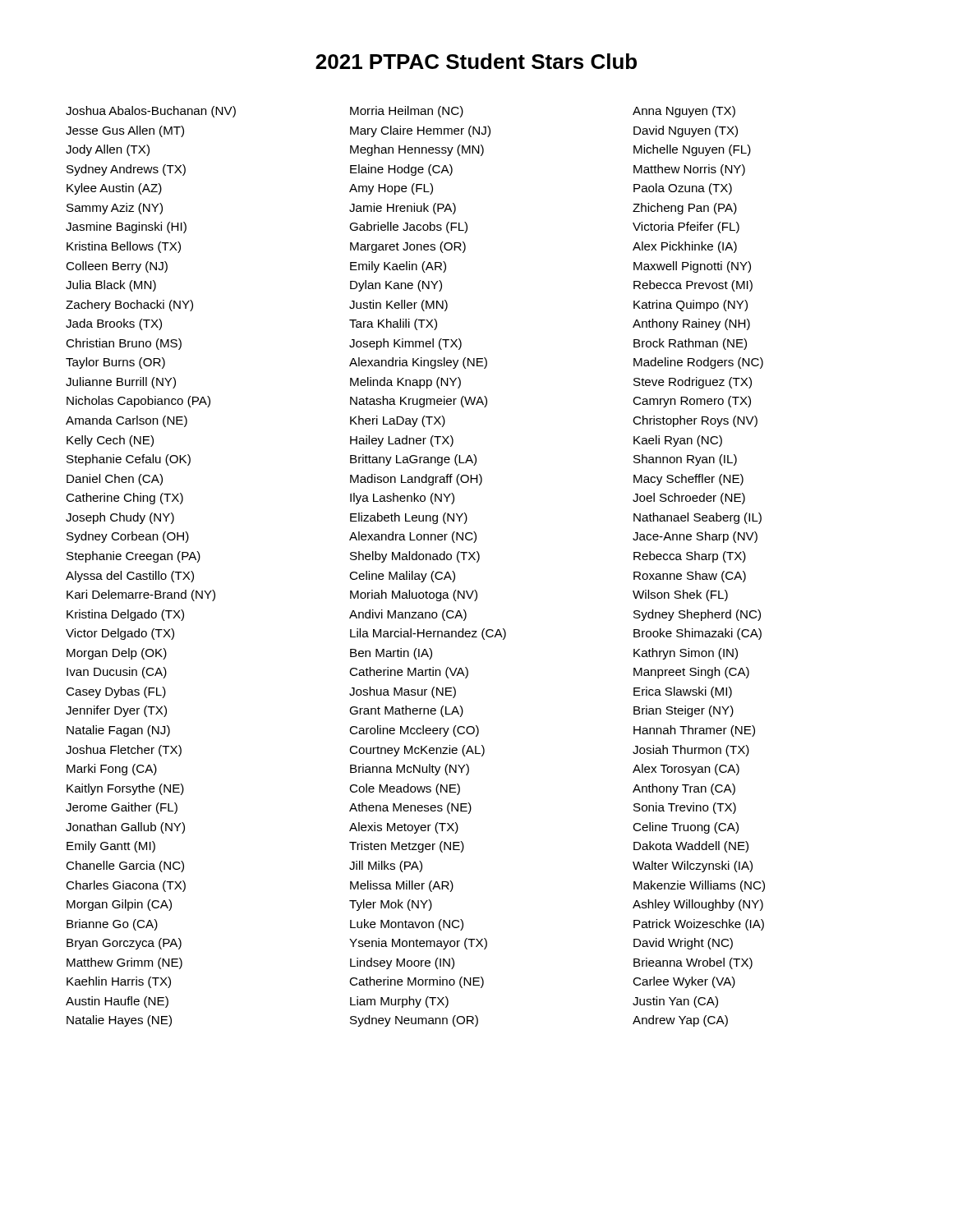The image size is (953, 1232).
Task: Point to "Anna Nguyen (TX)"
Action: pos(684,110)
